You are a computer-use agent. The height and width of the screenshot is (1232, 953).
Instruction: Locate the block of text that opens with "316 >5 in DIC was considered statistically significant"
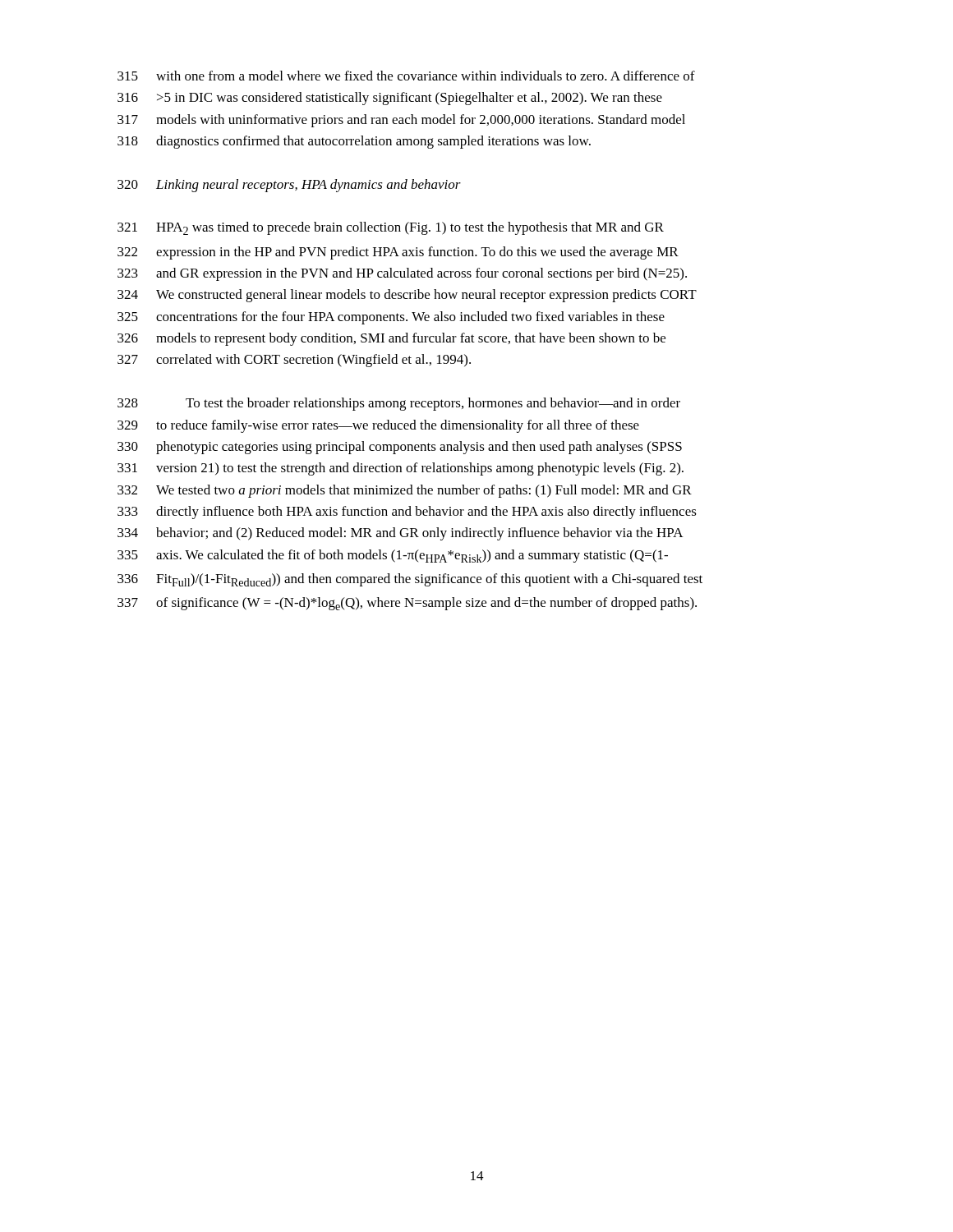[x=476, y=98]
